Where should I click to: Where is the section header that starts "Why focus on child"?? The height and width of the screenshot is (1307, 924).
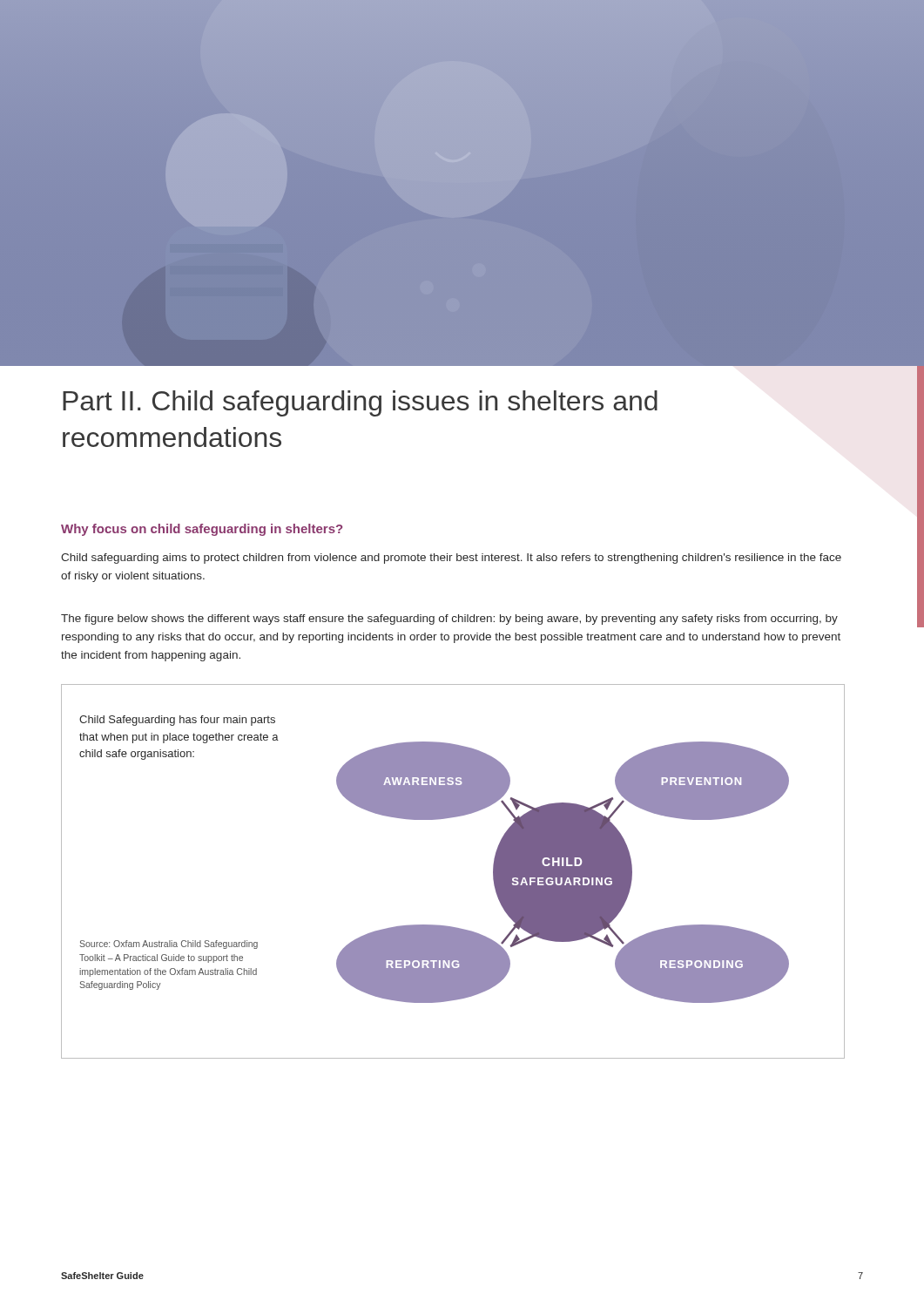coord(202,530)
